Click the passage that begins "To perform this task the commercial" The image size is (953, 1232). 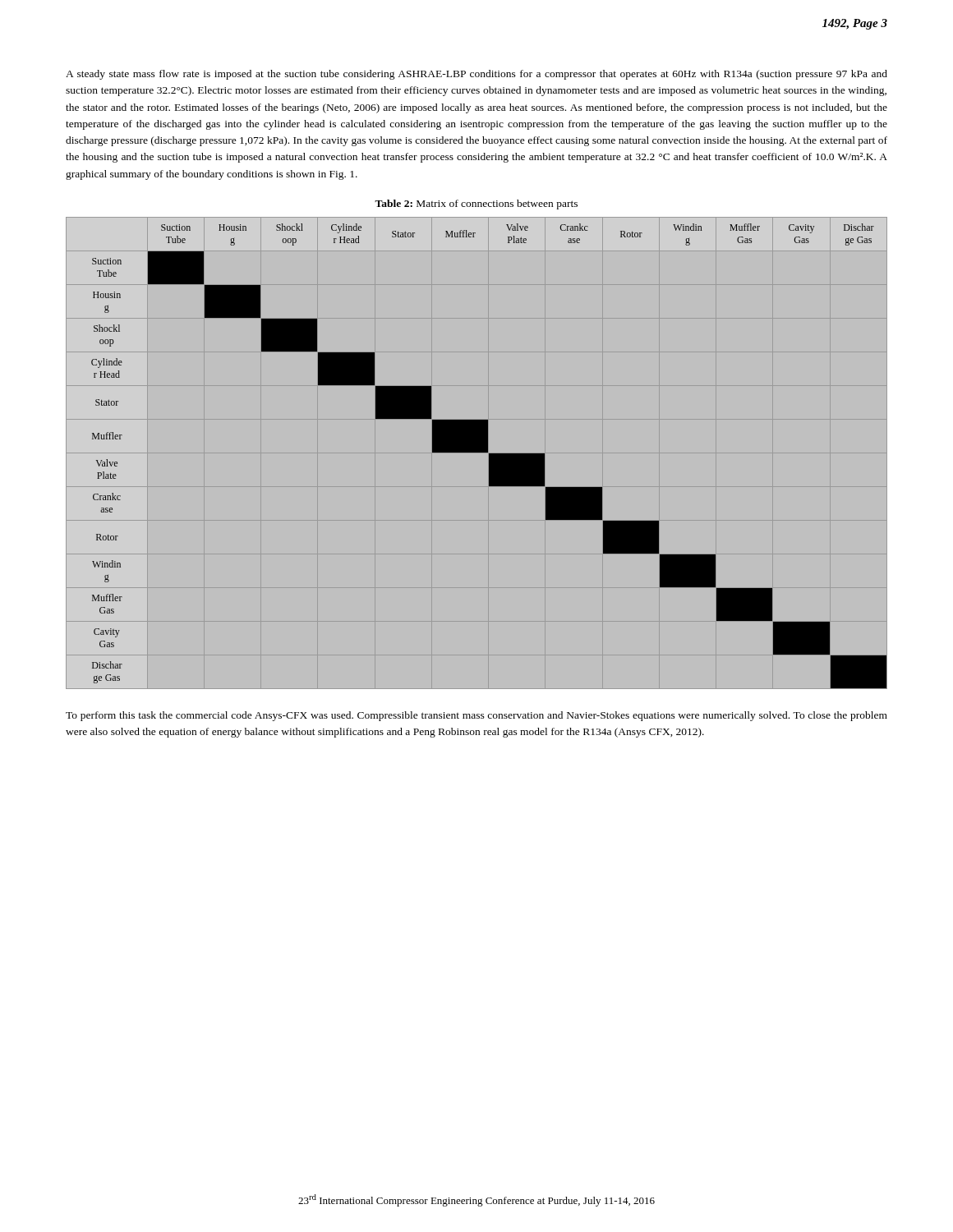[476, 723]
